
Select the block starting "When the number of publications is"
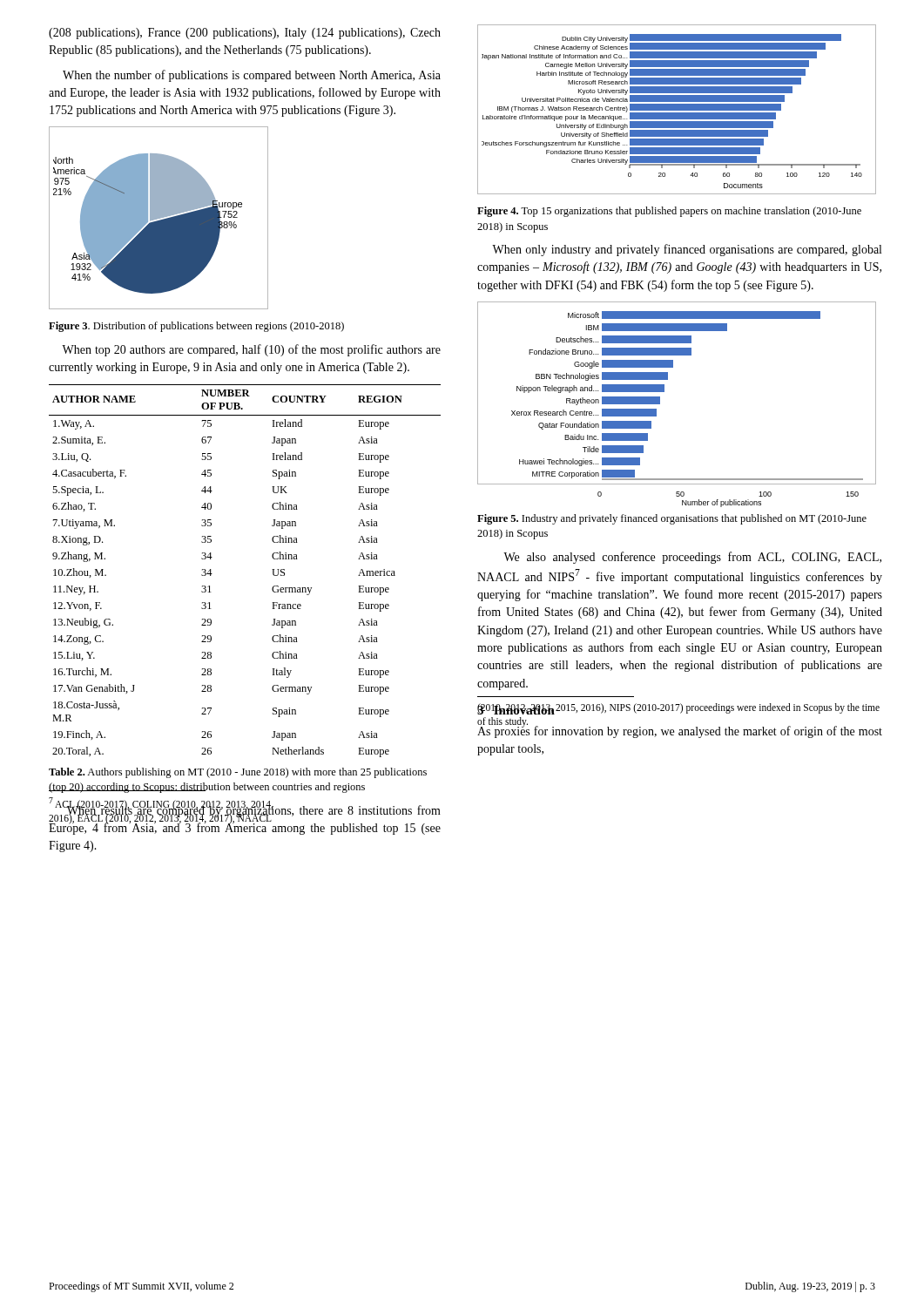[x=245, y=93]
